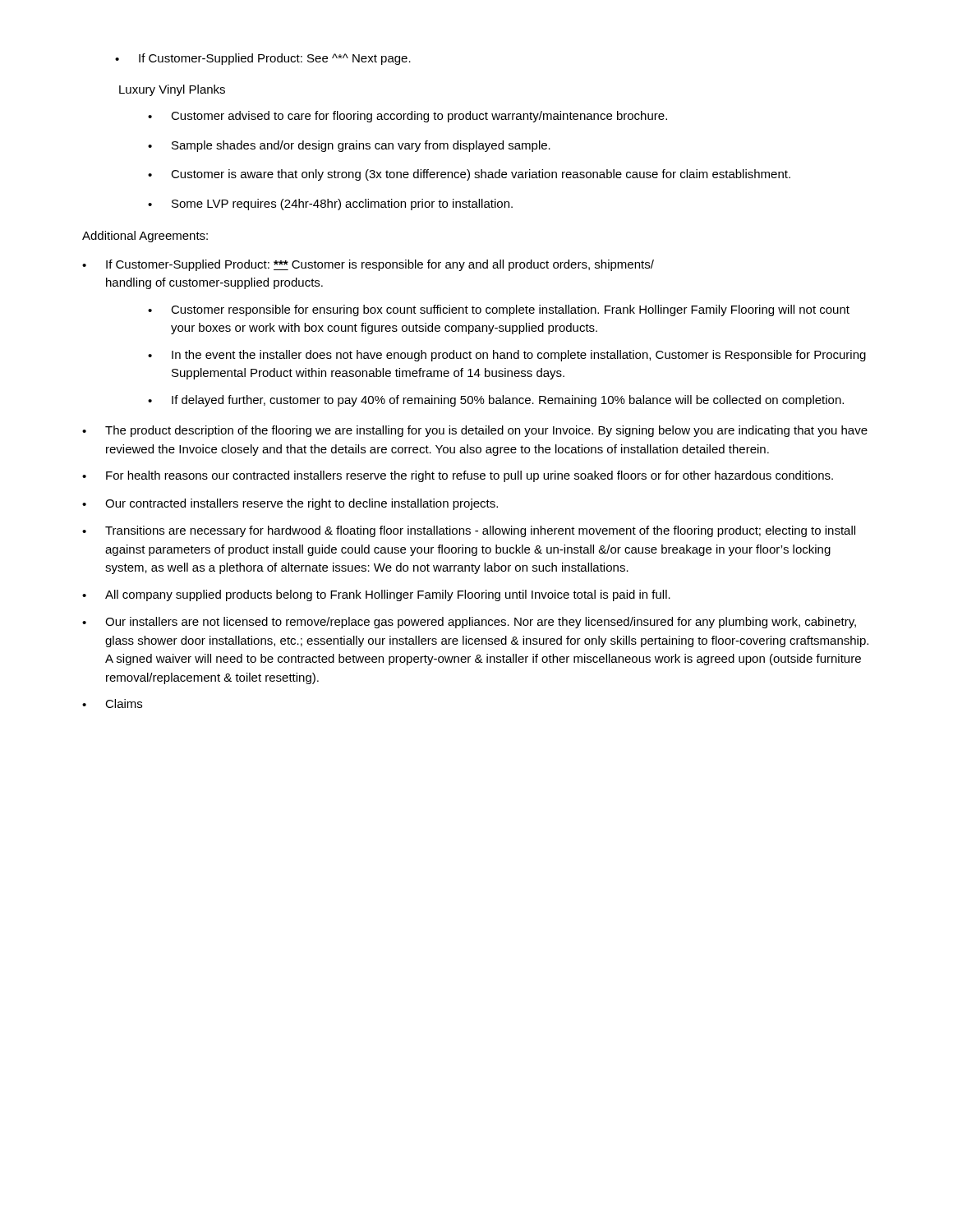The height and width of the screenshot is (1232, 953).
Task: Point to the region starting "• Sample shades and/or design grains"
Action: tap(509, 146)
